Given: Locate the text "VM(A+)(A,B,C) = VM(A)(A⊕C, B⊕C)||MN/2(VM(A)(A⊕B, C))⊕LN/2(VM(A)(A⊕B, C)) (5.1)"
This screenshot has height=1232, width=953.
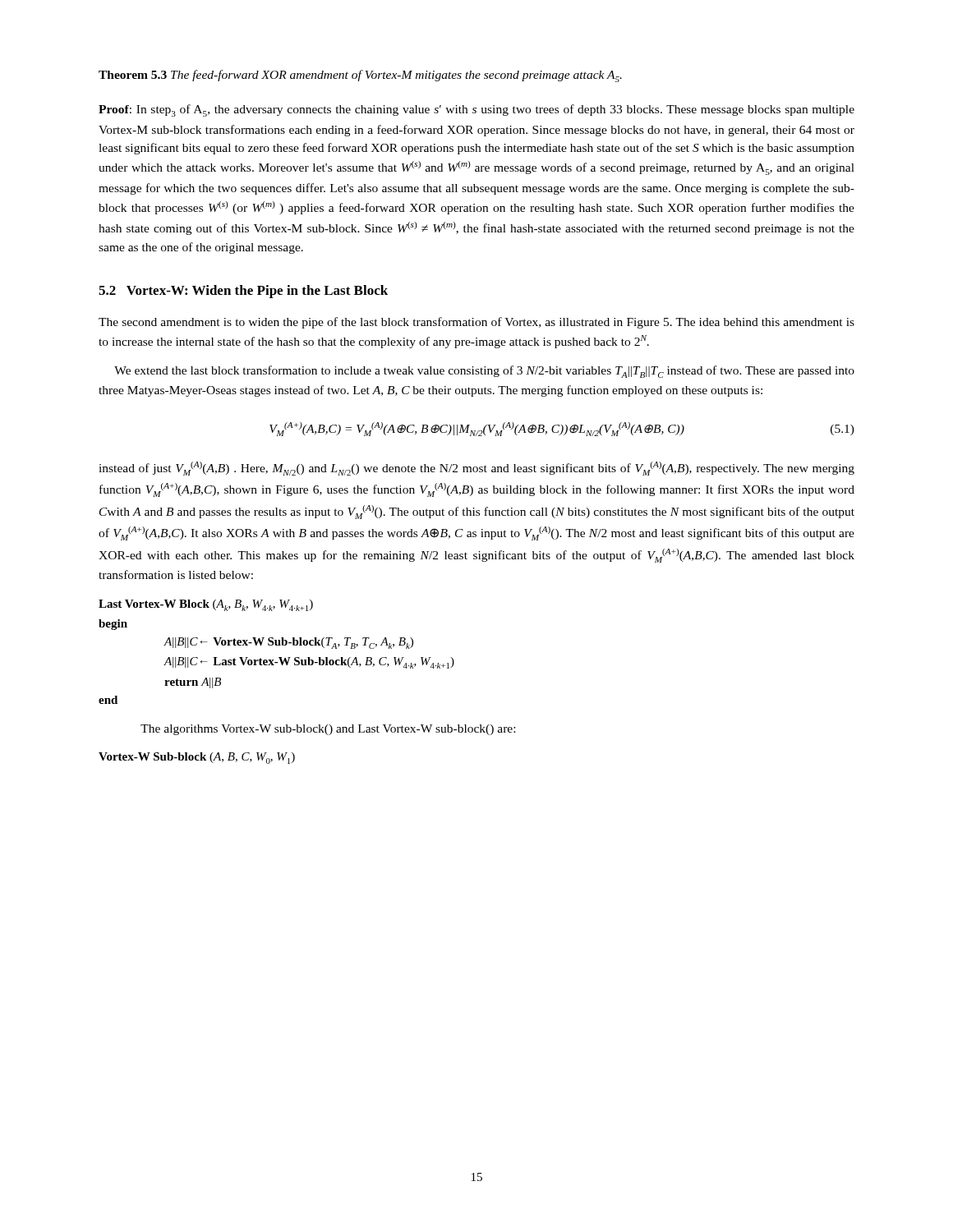Looking at the screenshot, I should pyautogui.click(x=562, y=428).
